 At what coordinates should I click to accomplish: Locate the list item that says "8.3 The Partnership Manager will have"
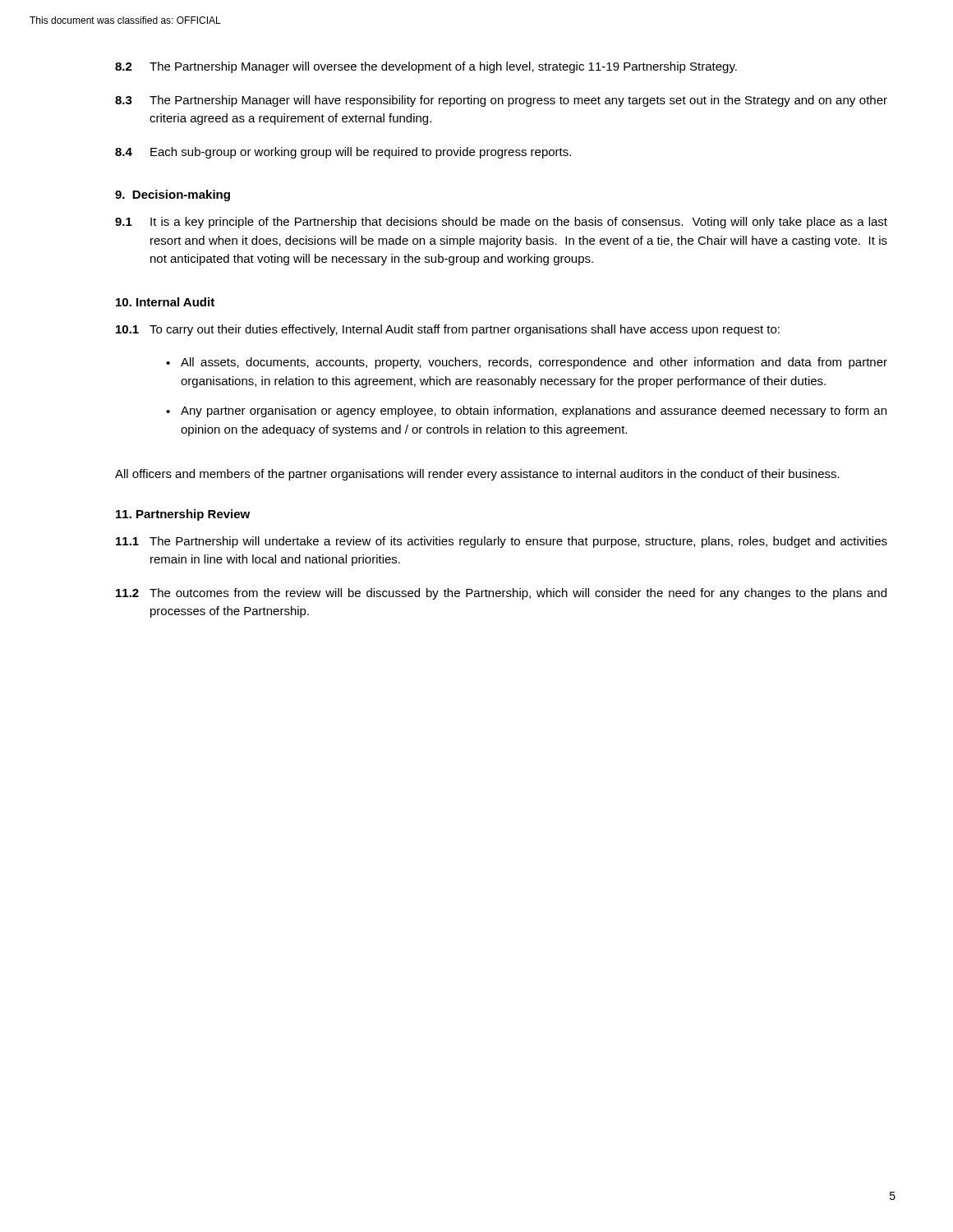tap(501, 109)
